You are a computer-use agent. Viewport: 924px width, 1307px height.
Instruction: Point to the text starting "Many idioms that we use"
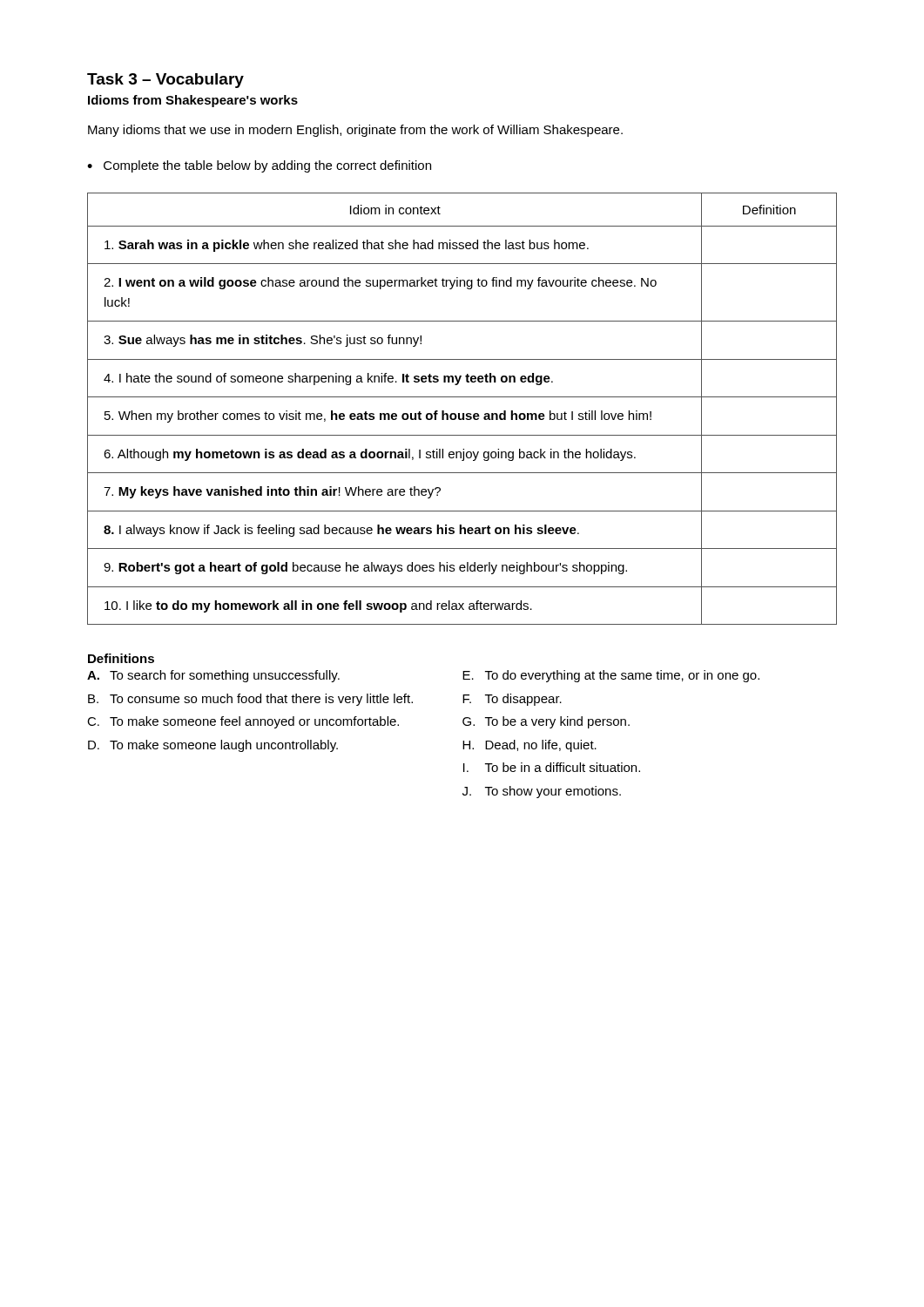(462, 130)
